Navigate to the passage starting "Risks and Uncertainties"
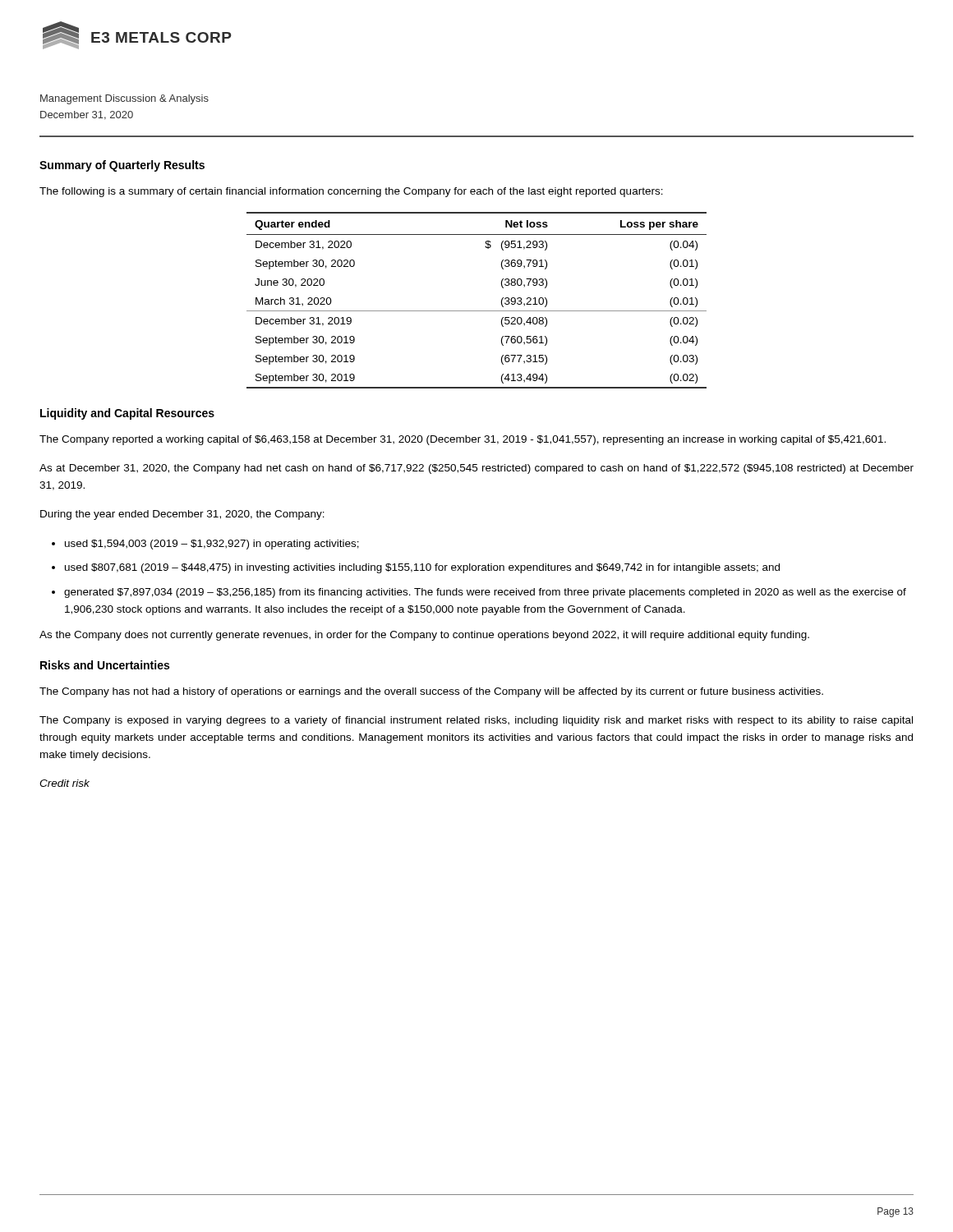The height and width of the screenshot is (1232, 953). pyautogui.click(x=105, y=665)
